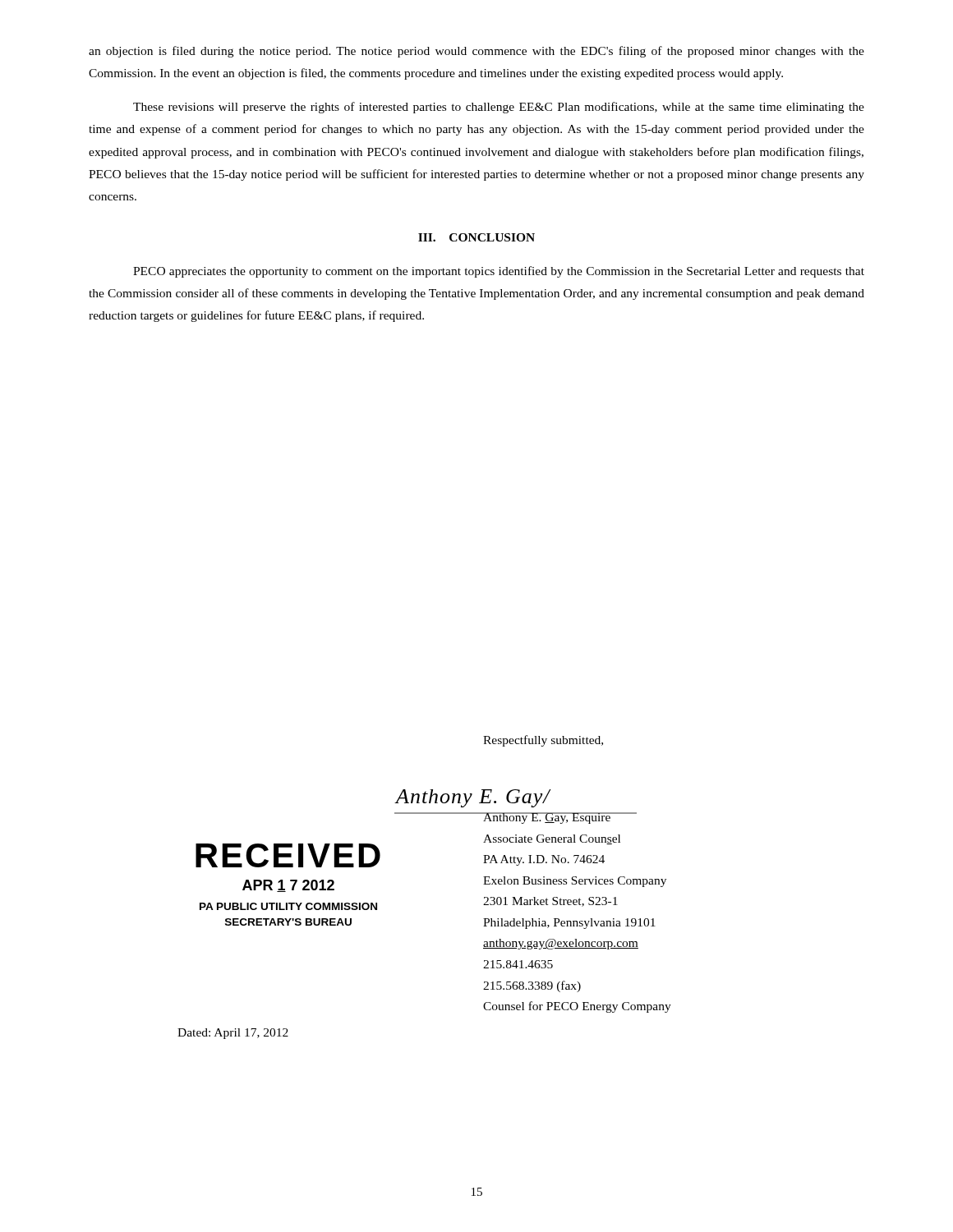
Task: Select the text containing "Dated: April 17, 2012"
Action: click(x=233, y=1032)
